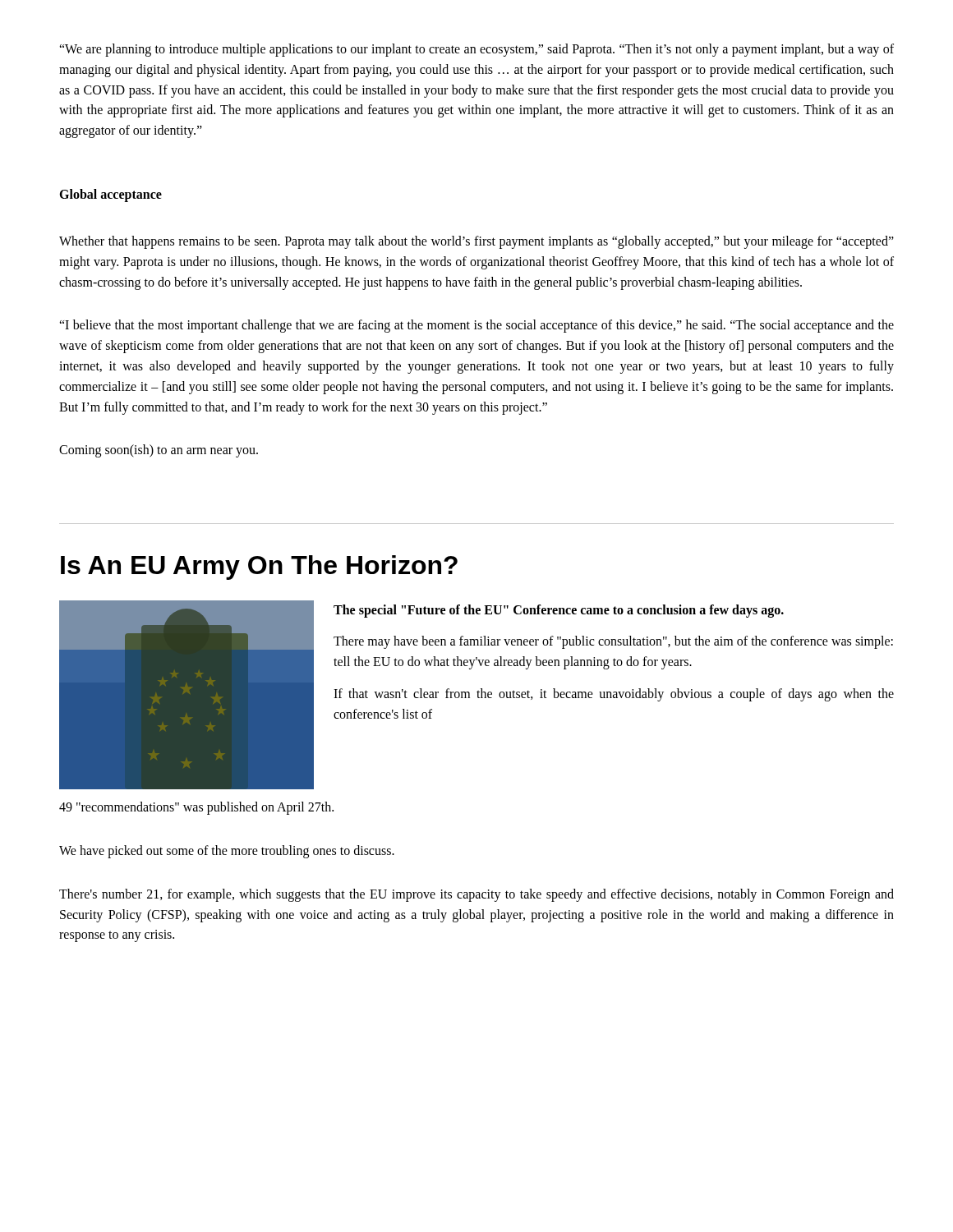Click on the photo
Viewport: 953px width, 1232px height.
coord(187,695)
